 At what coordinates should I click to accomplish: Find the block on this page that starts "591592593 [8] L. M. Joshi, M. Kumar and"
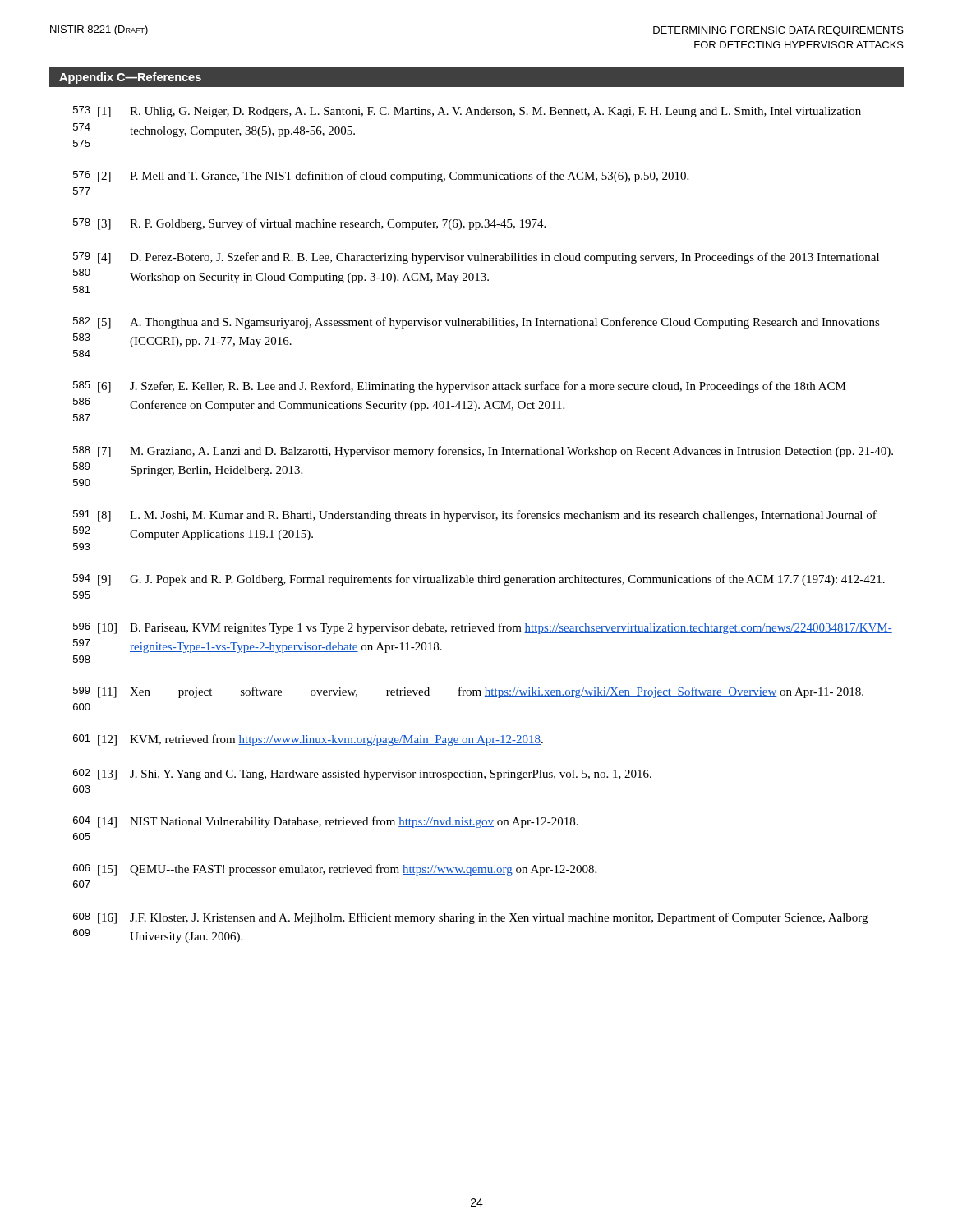tap(475, 516)
